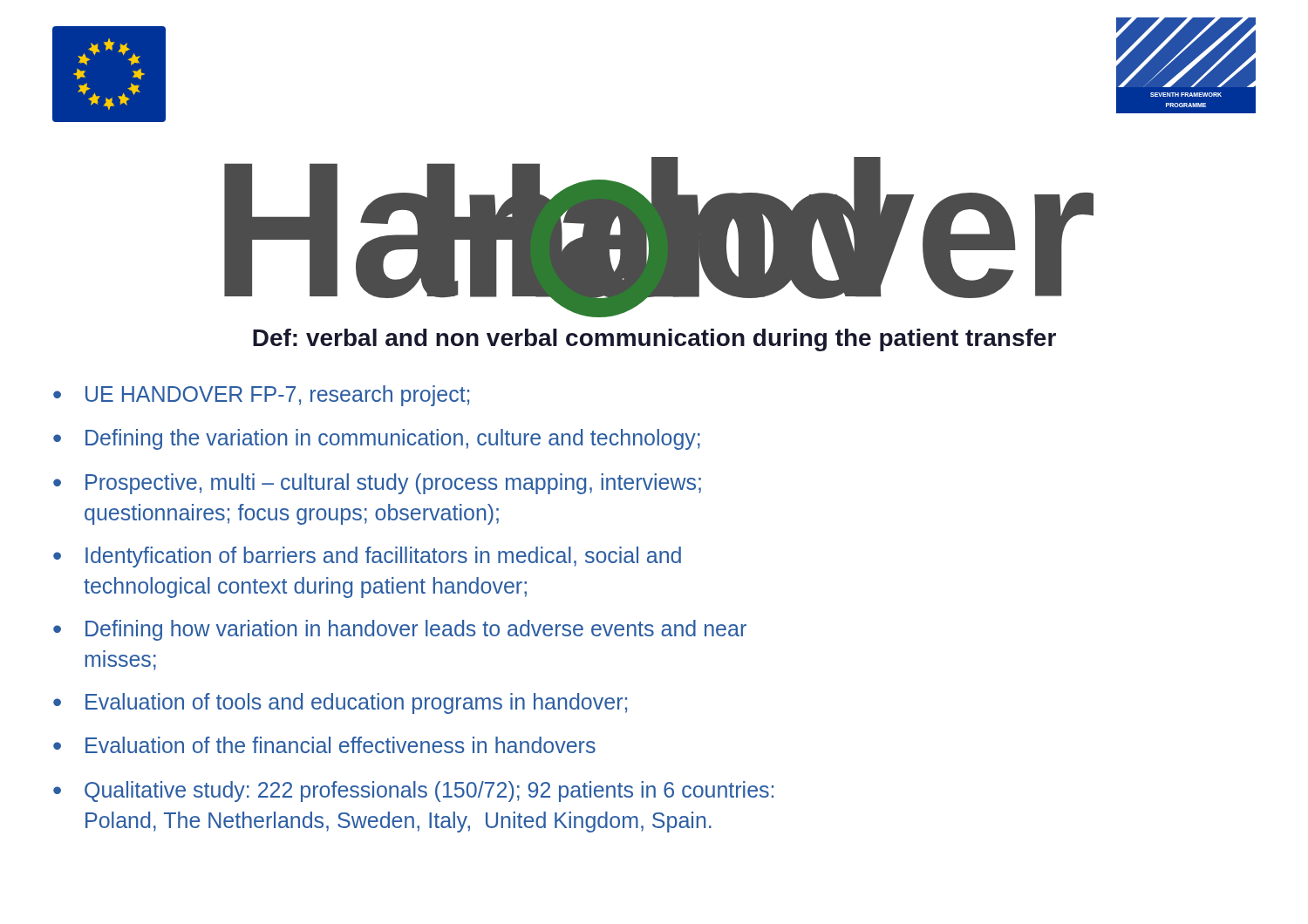The width and height of the screenshot is (1308, 924).
Task: Locate the block of text that opens with "• Prospective, multi"
Action: (x=654, y=498)
